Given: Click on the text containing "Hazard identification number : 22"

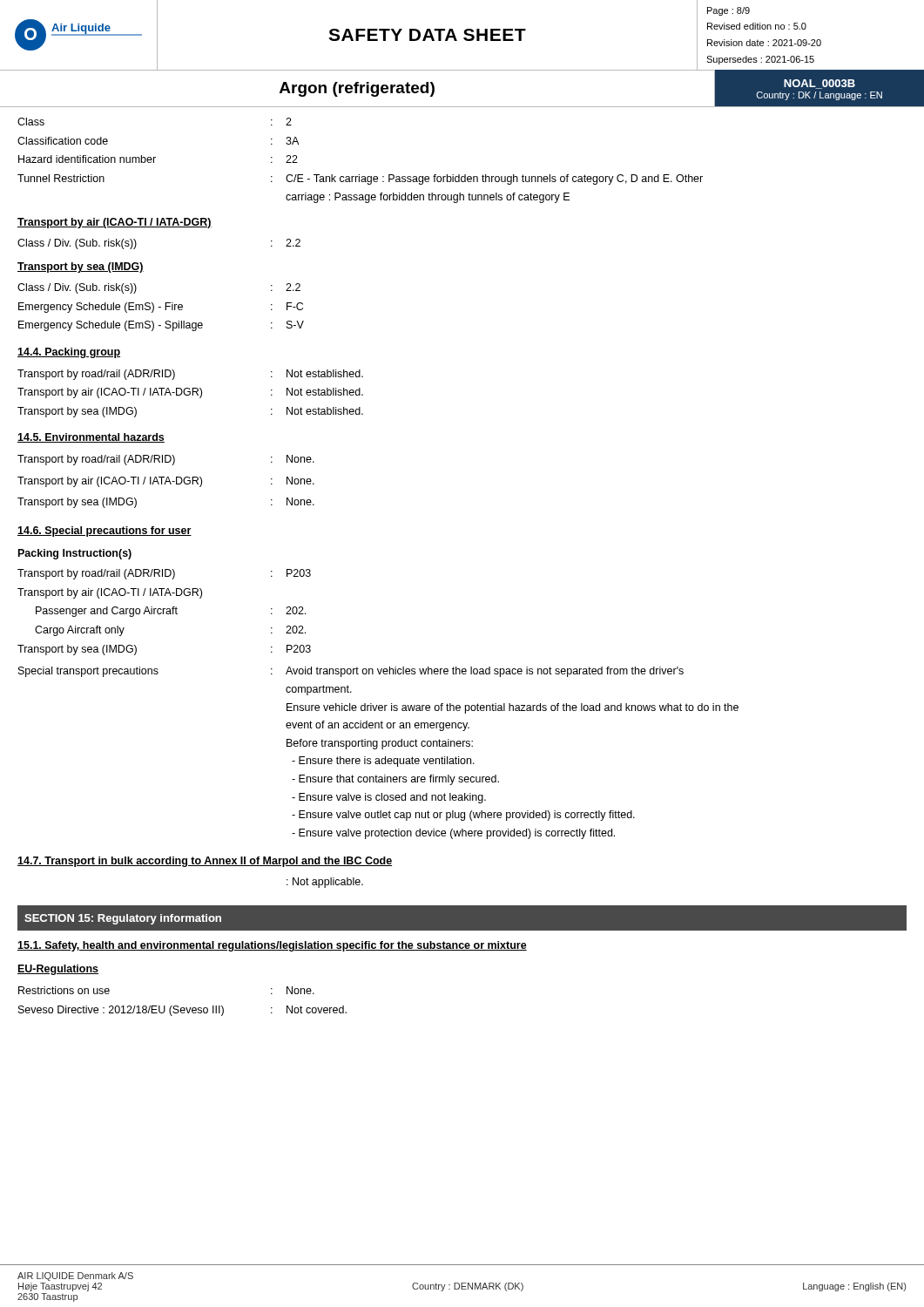Looking at the screenshot, I should point(158,160).
